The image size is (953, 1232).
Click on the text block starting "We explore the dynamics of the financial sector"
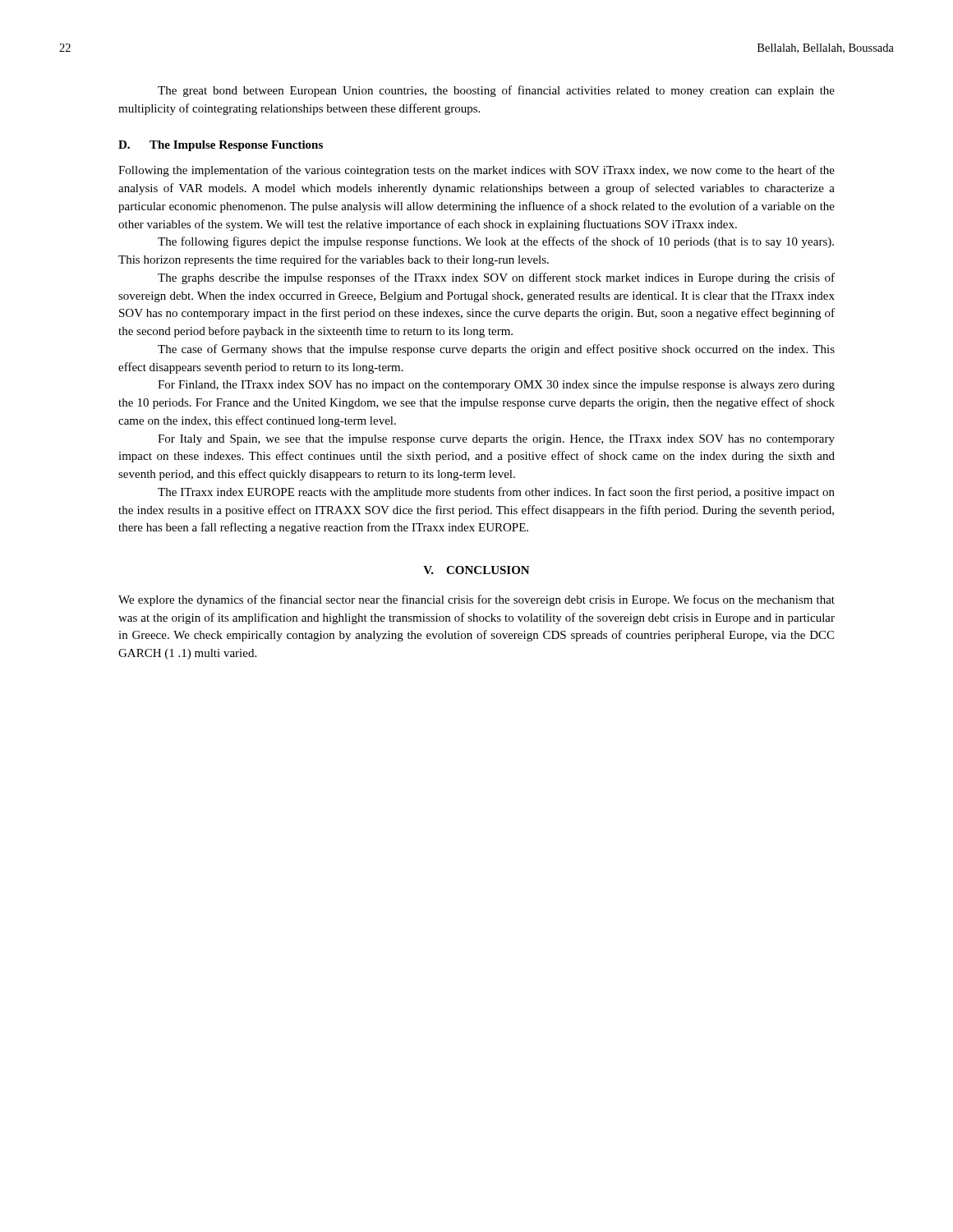[x=476, y=627]
